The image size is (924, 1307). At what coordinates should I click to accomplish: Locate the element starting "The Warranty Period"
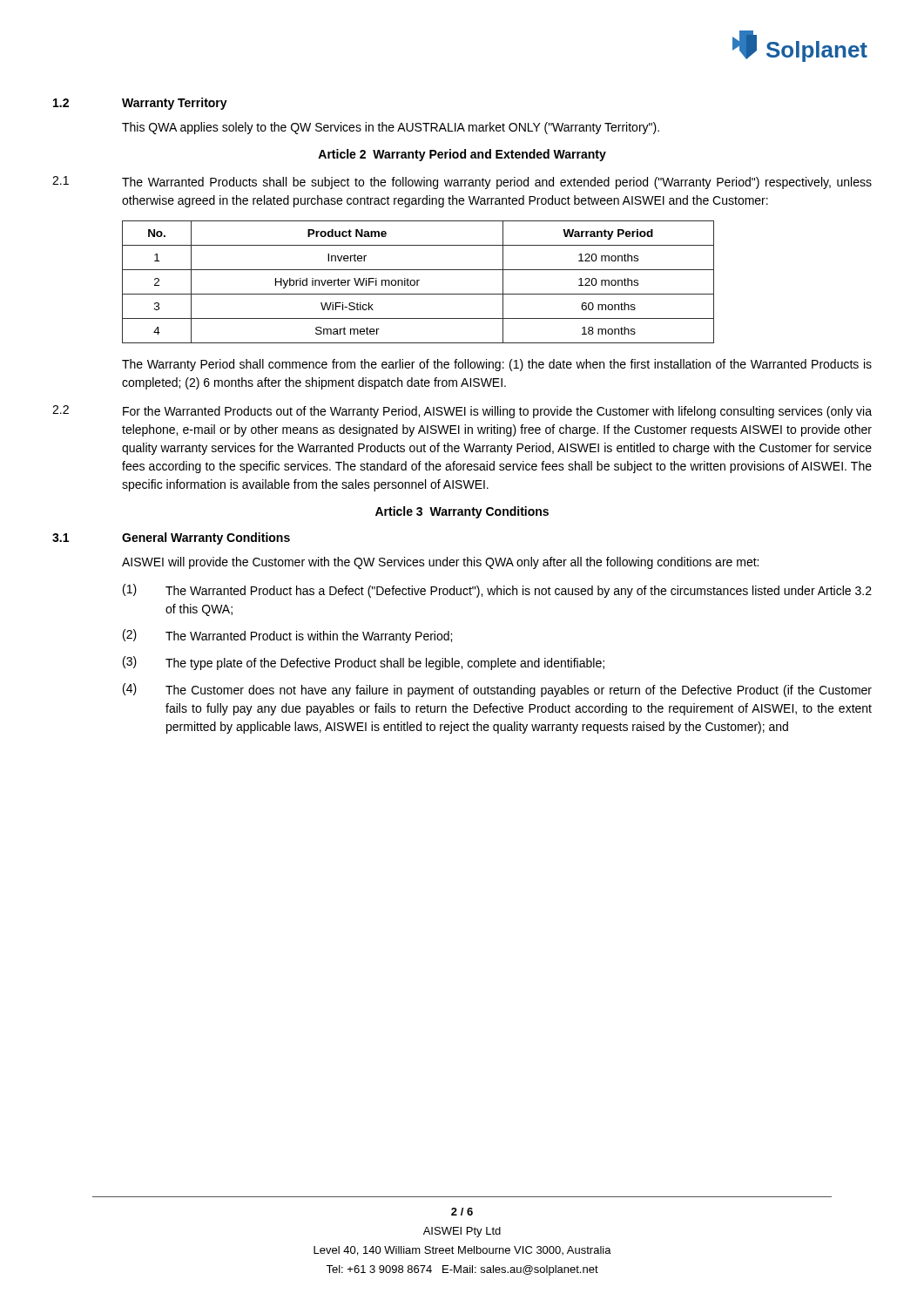[x=497, y=373]
